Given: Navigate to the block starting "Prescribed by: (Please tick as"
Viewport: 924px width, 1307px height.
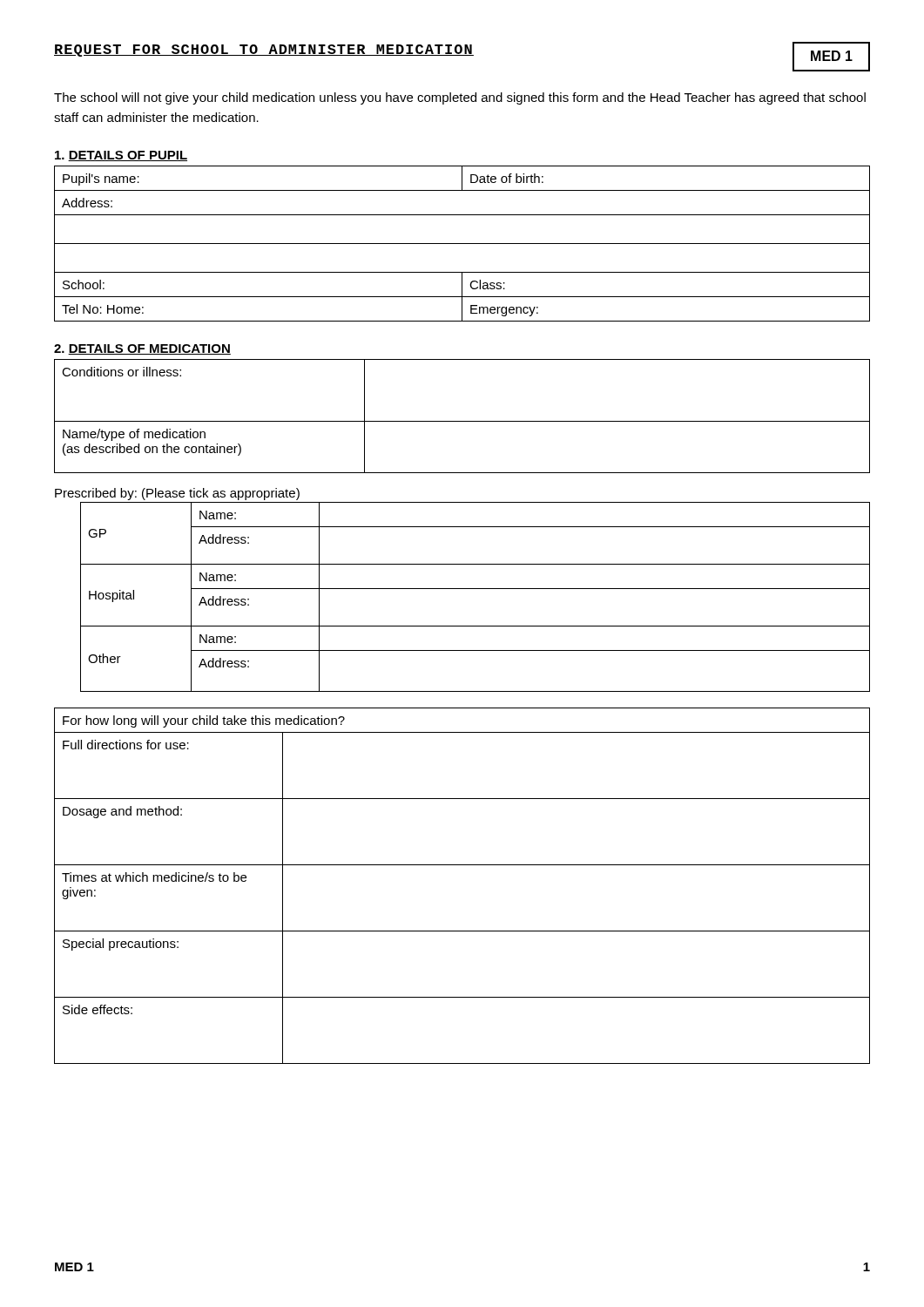Looking at the screenshot, I should [x=177, y=492].
